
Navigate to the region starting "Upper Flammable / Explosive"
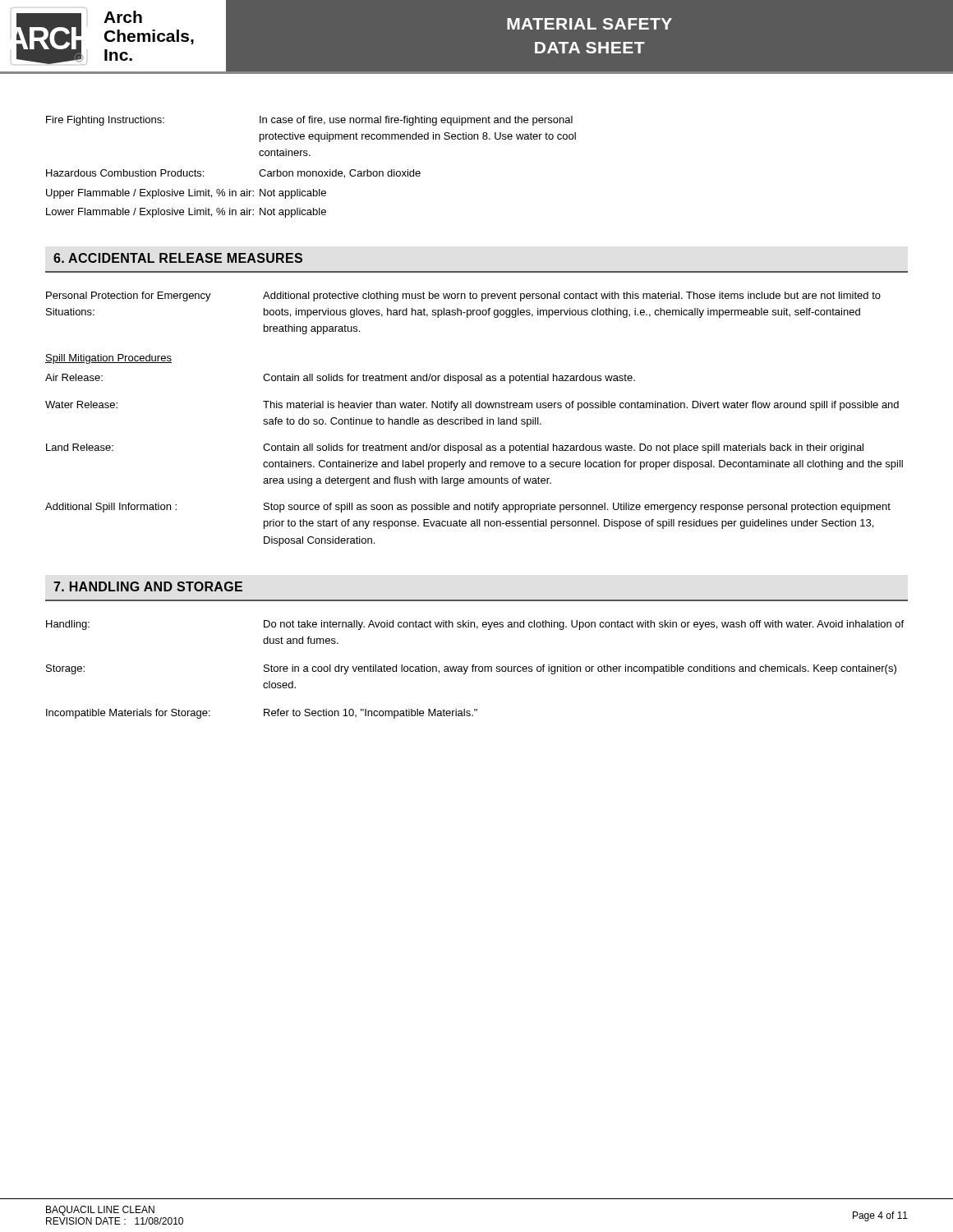[x=186, y=194]
